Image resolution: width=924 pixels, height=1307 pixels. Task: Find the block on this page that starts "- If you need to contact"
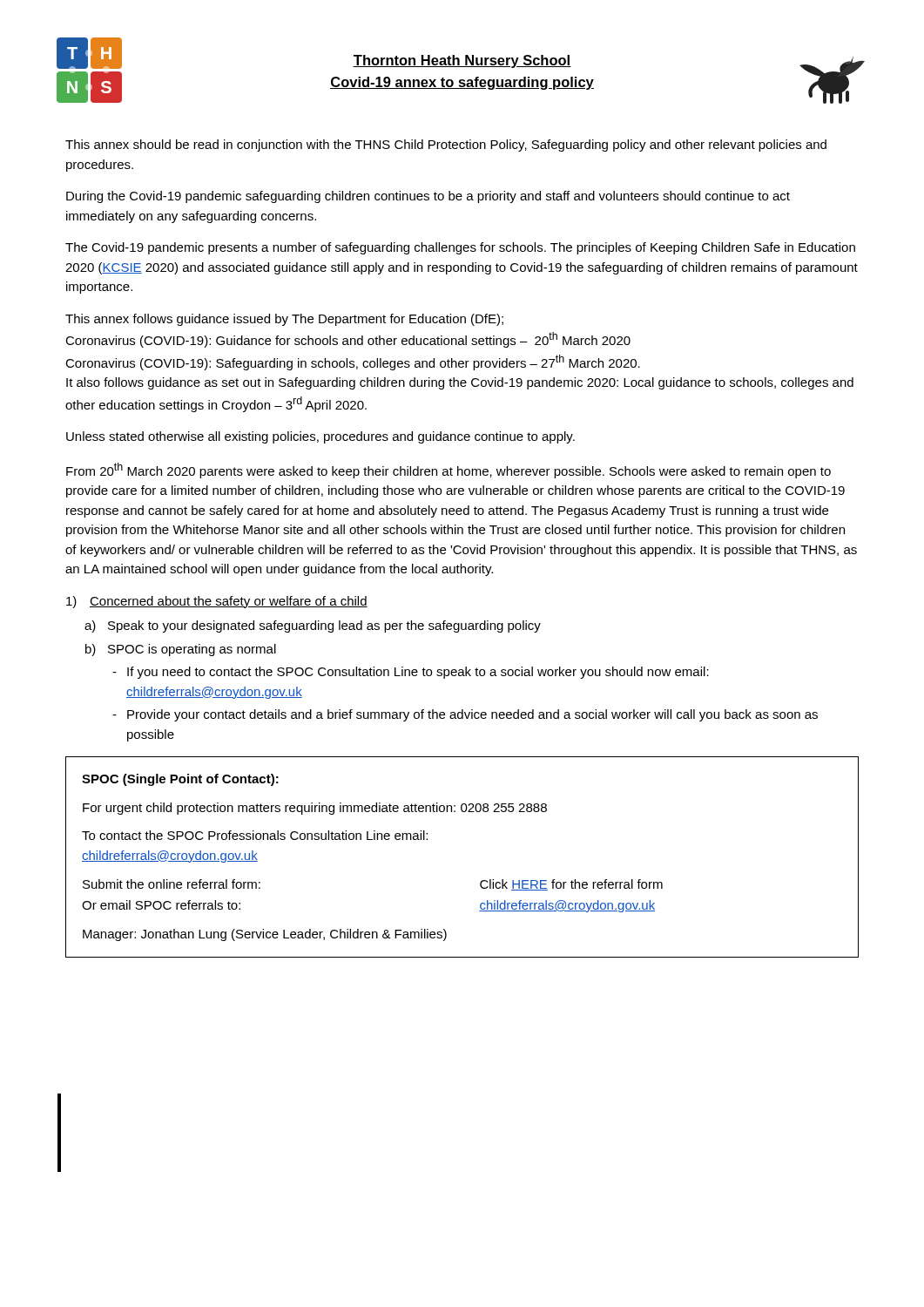(x=486, y=682)
